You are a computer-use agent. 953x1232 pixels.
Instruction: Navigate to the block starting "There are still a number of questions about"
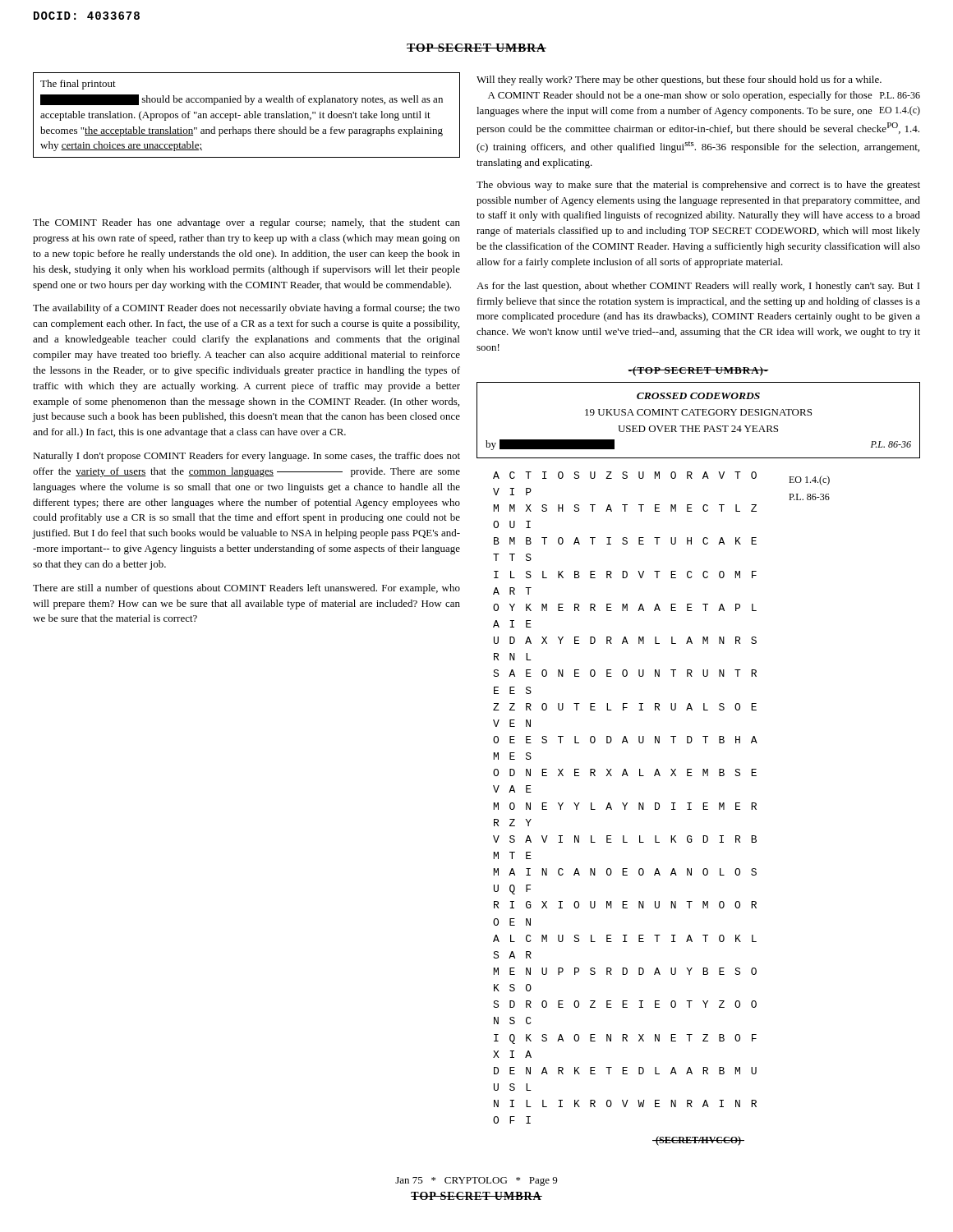coord(246,604)
